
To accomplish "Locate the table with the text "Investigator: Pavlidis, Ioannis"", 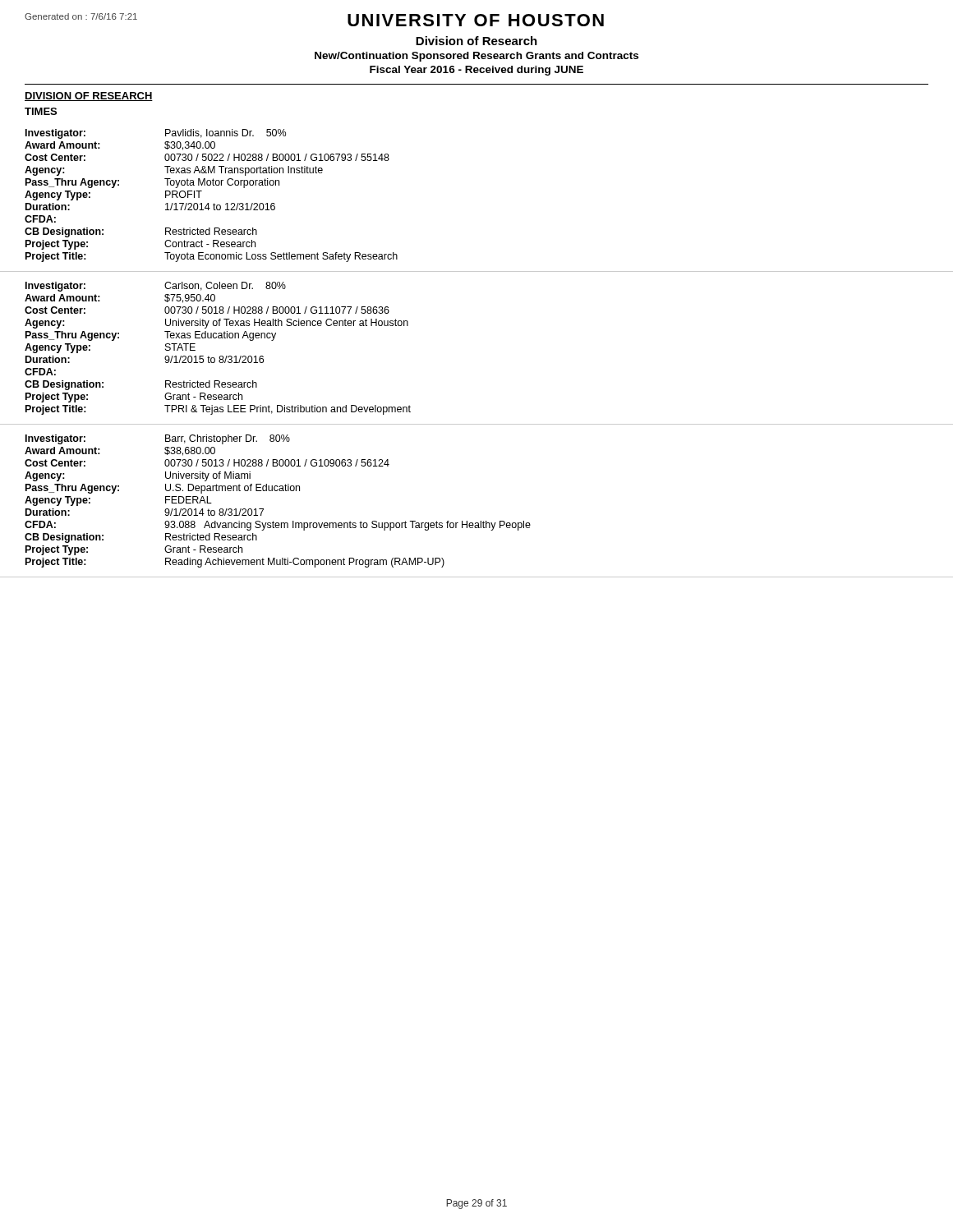I will [x=476, y=197].
